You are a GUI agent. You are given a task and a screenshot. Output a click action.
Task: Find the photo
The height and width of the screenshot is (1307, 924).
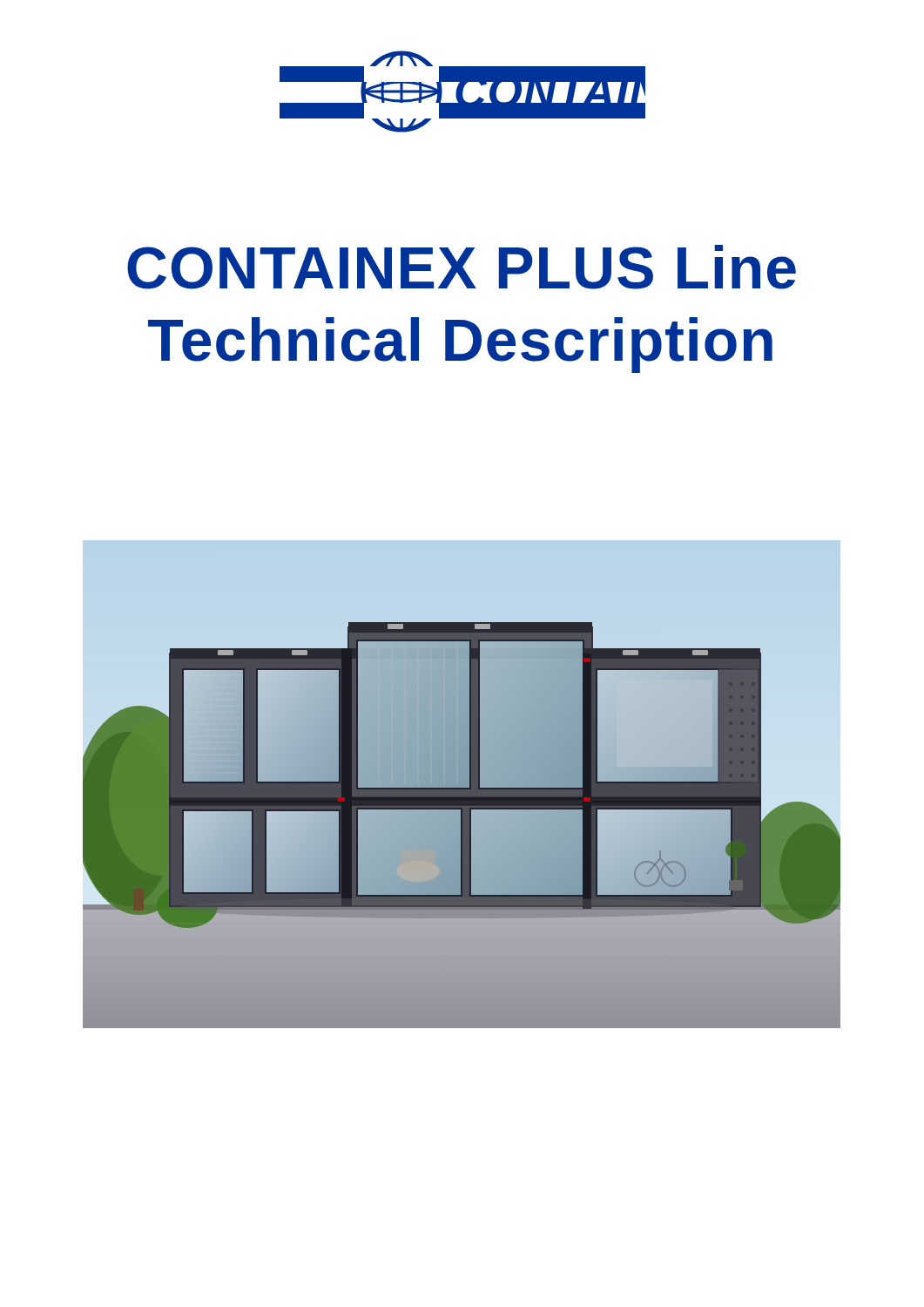tap(462, 784)
